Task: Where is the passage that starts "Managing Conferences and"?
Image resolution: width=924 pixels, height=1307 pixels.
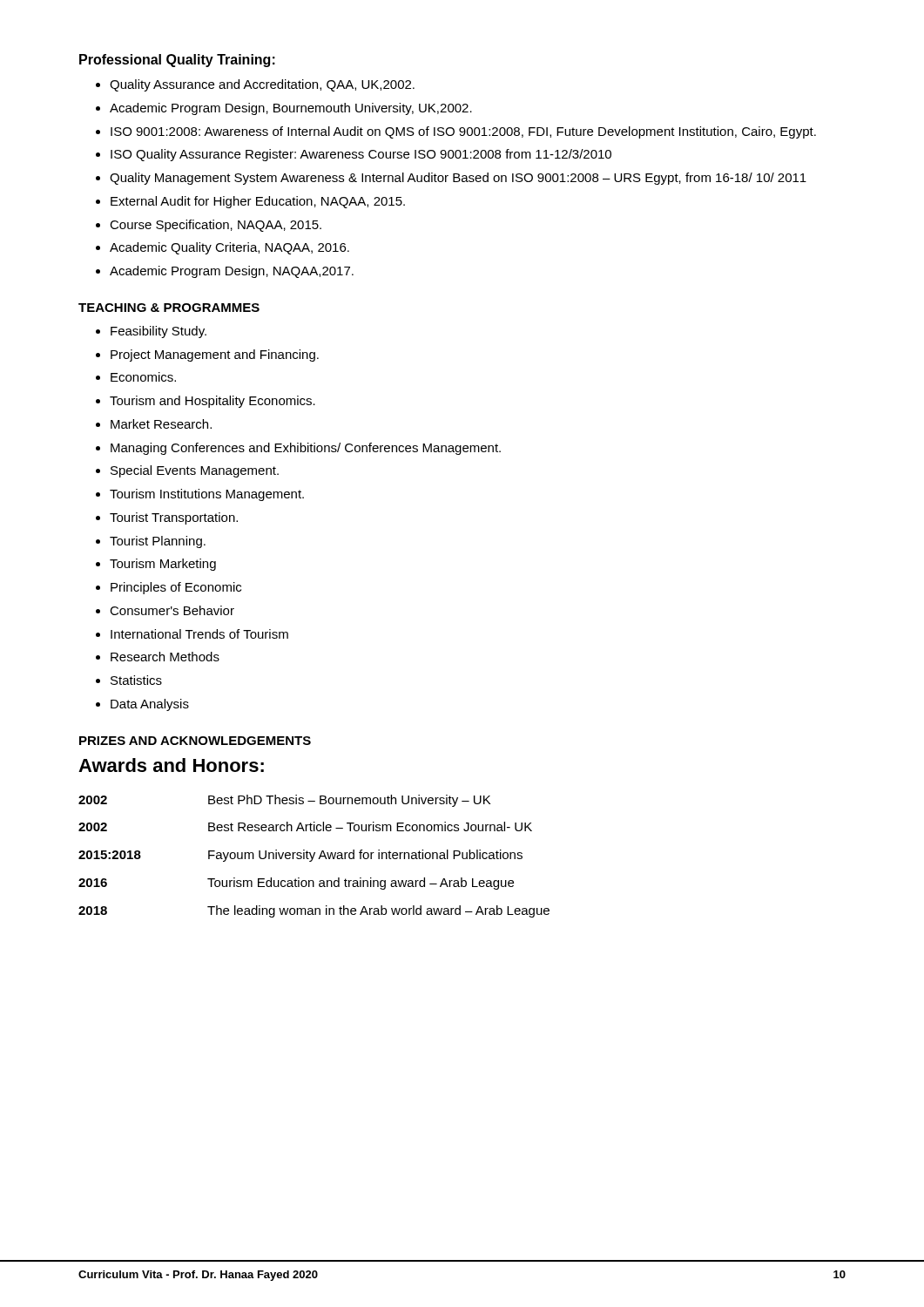Action: pos(306,447)
